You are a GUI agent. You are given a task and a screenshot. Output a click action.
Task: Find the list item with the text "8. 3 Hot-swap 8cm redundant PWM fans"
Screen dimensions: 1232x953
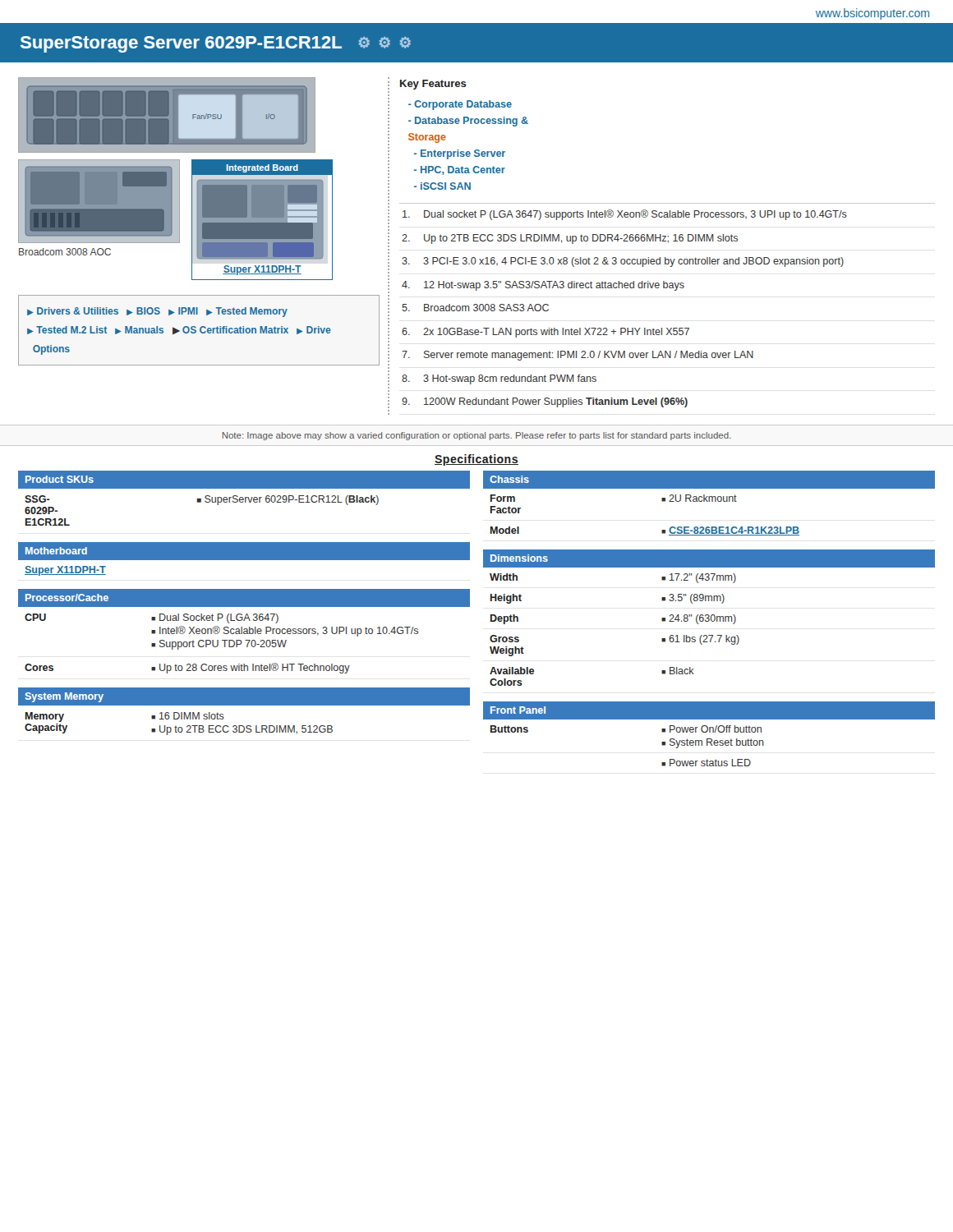[x=499, y=379]
